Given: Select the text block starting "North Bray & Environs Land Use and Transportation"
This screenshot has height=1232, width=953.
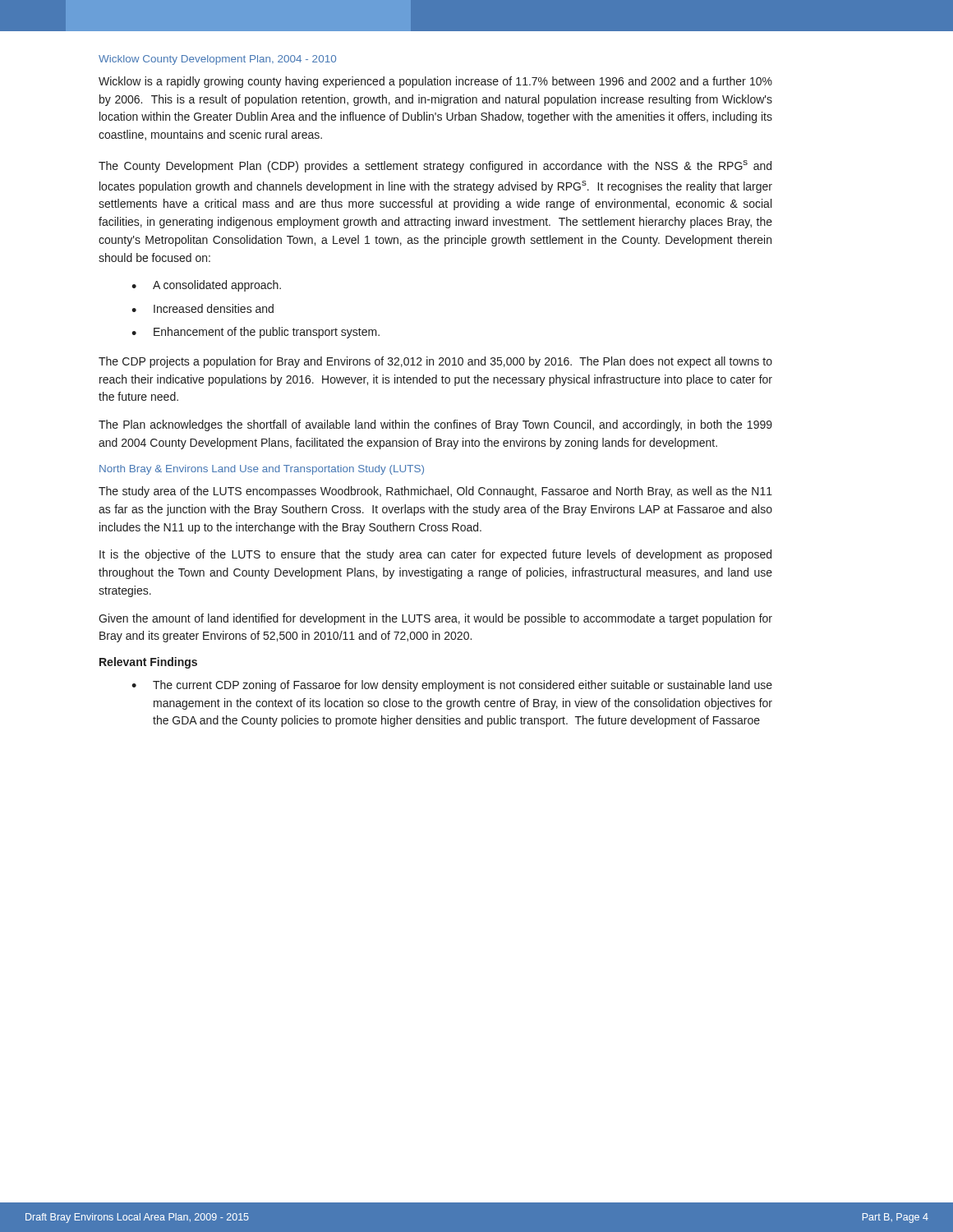Looking at the screenshot, I should coord(262,469).
